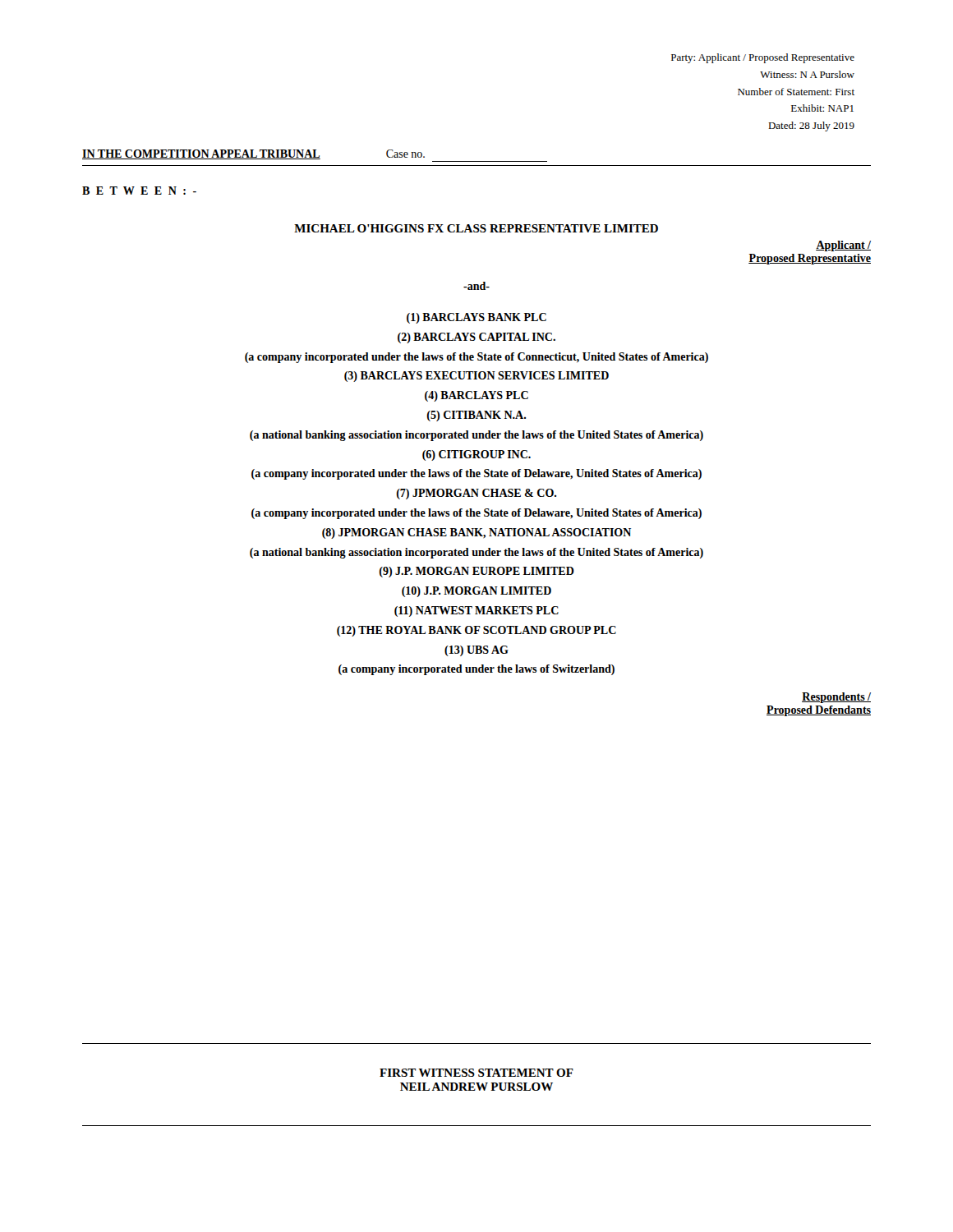Find the title that says "FIRST WITNESS STATEMENT"
Screen dimensions: 1232x953
pyautogui.click(x=476, y=1080)
